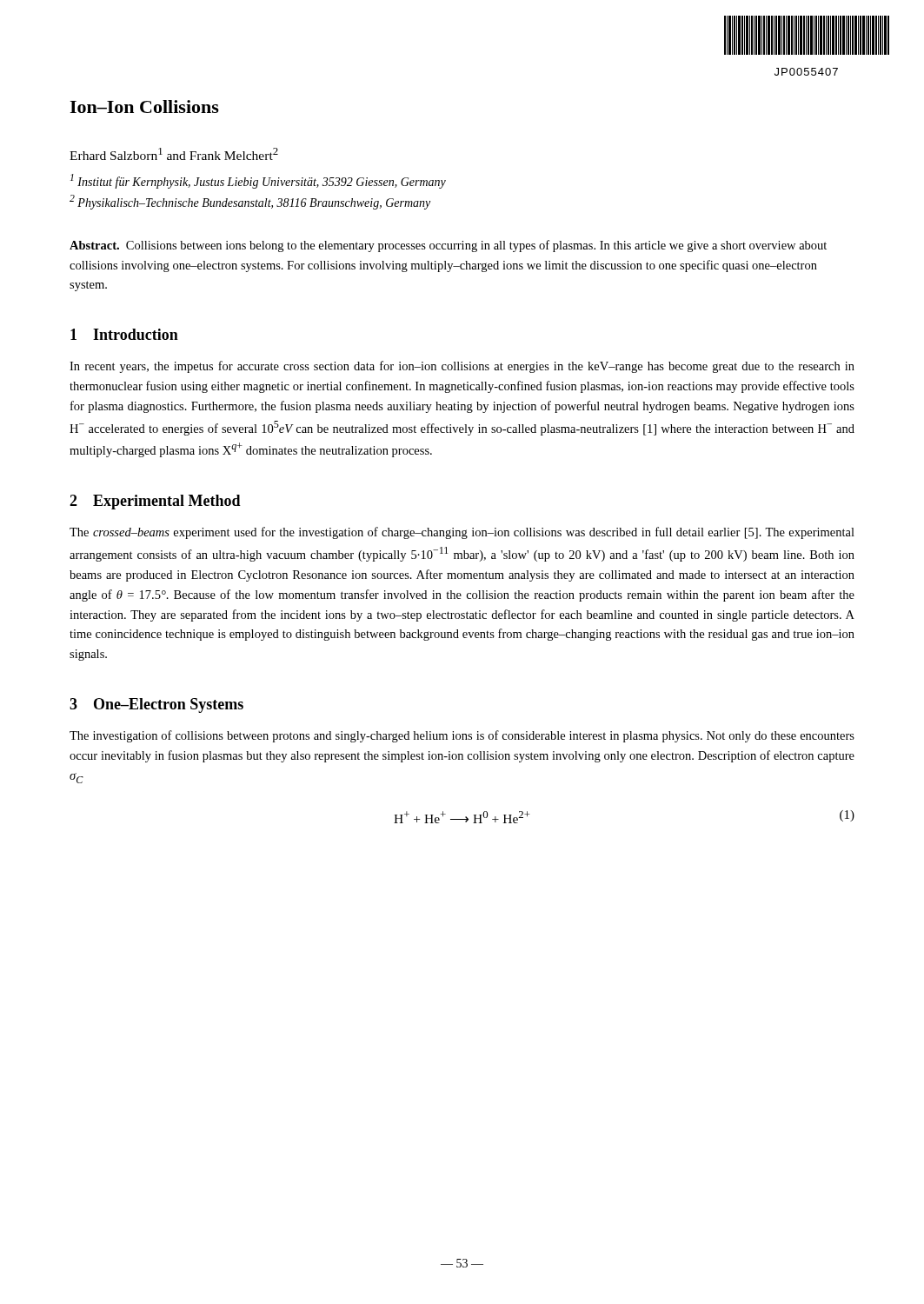Point to "3 One–Electron Systems"
This screenshot has width=924, height=1304.
157,704
